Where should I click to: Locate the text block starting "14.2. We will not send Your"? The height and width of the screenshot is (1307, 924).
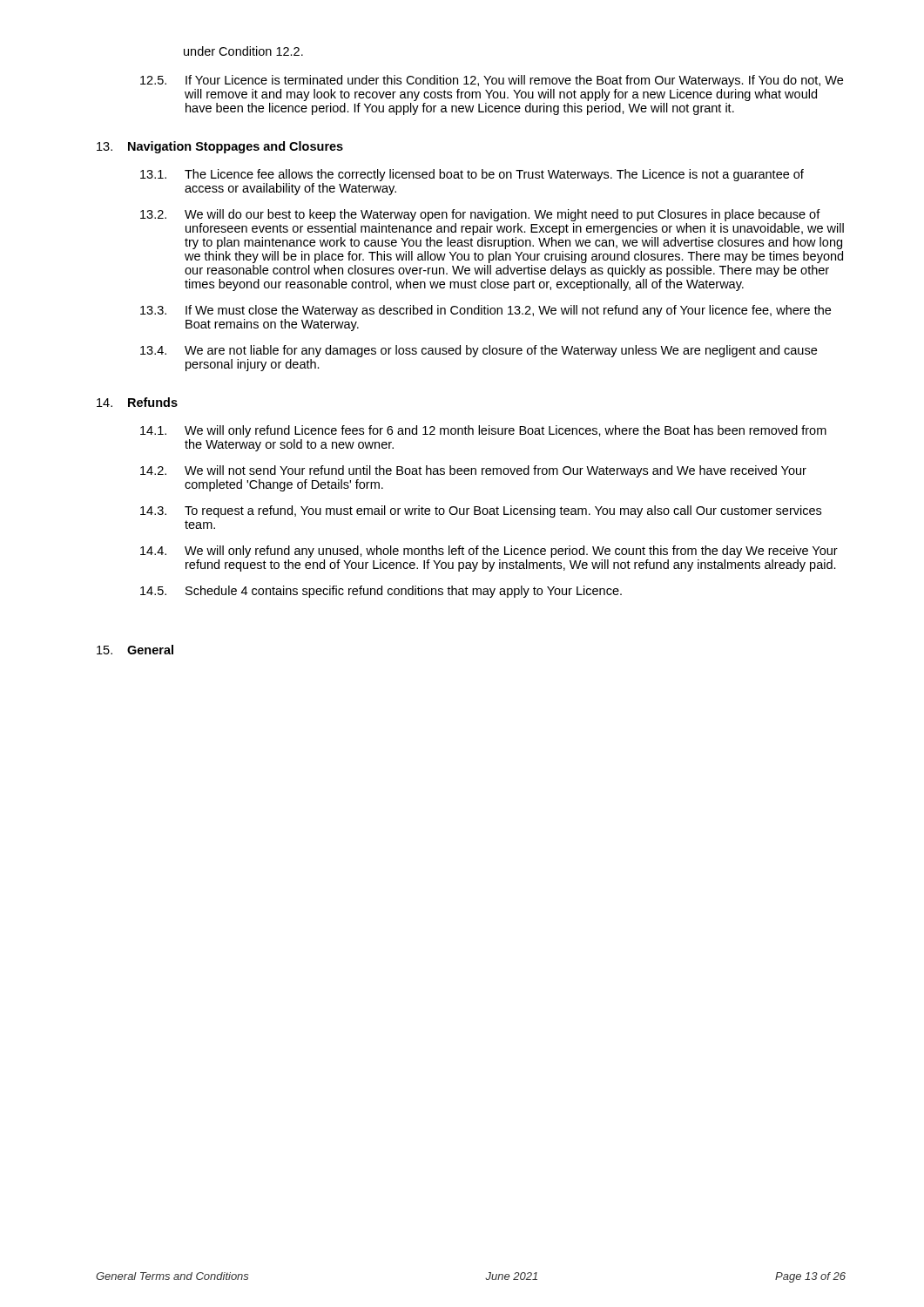coord(492,478)
